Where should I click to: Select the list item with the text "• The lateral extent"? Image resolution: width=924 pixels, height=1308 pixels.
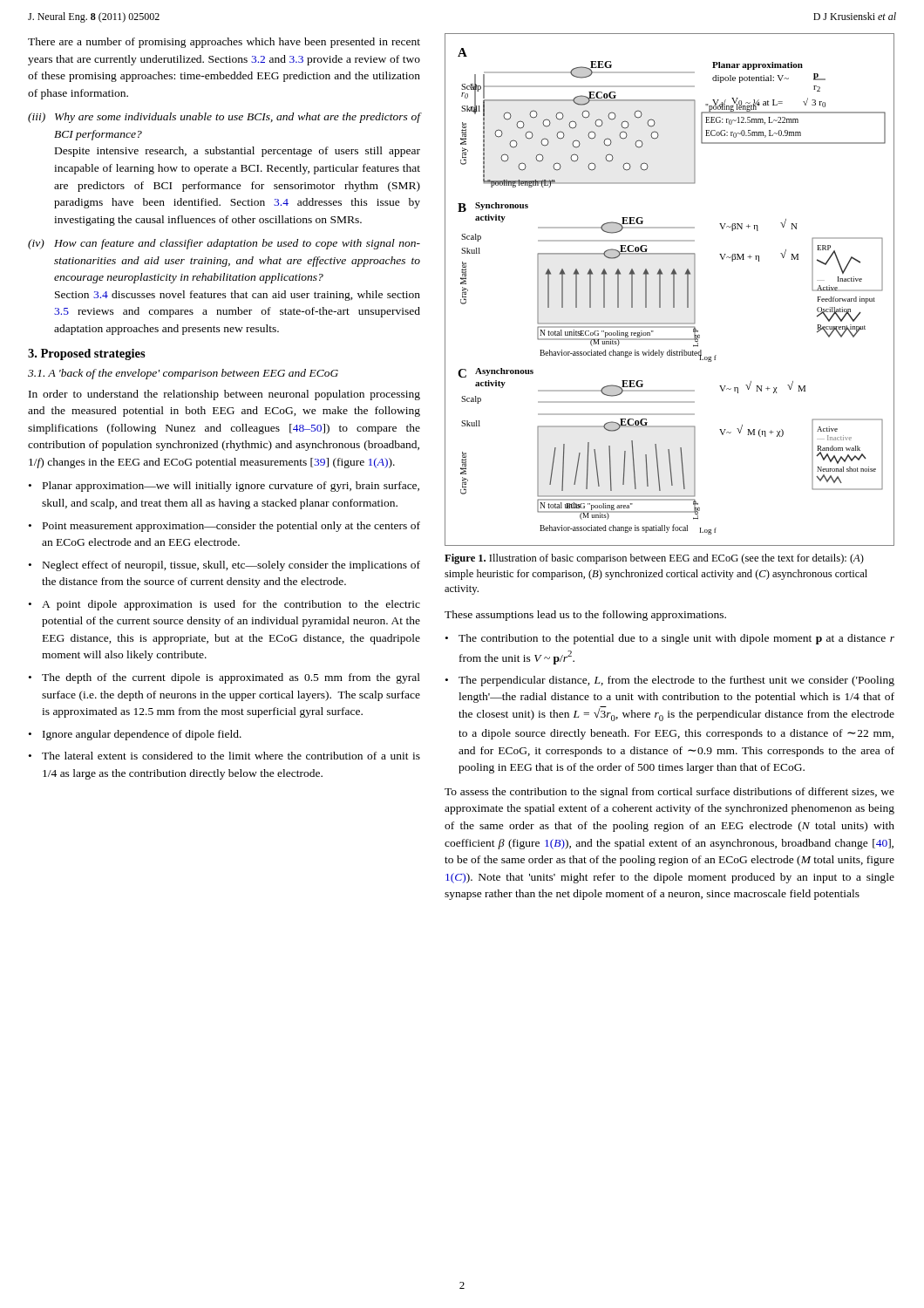224,765
